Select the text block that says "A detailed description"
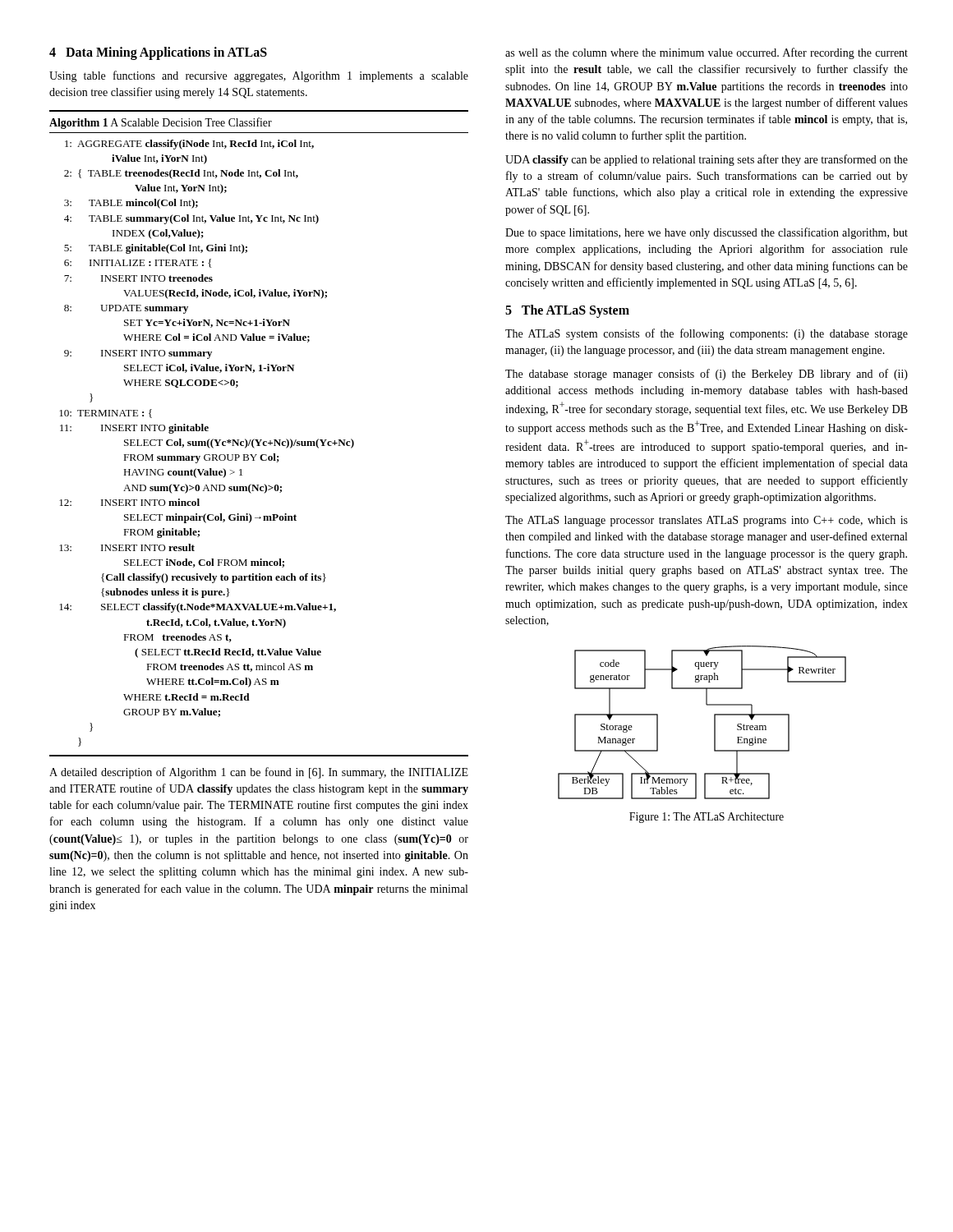This screenshot has width=953, height=1232. 259,839
